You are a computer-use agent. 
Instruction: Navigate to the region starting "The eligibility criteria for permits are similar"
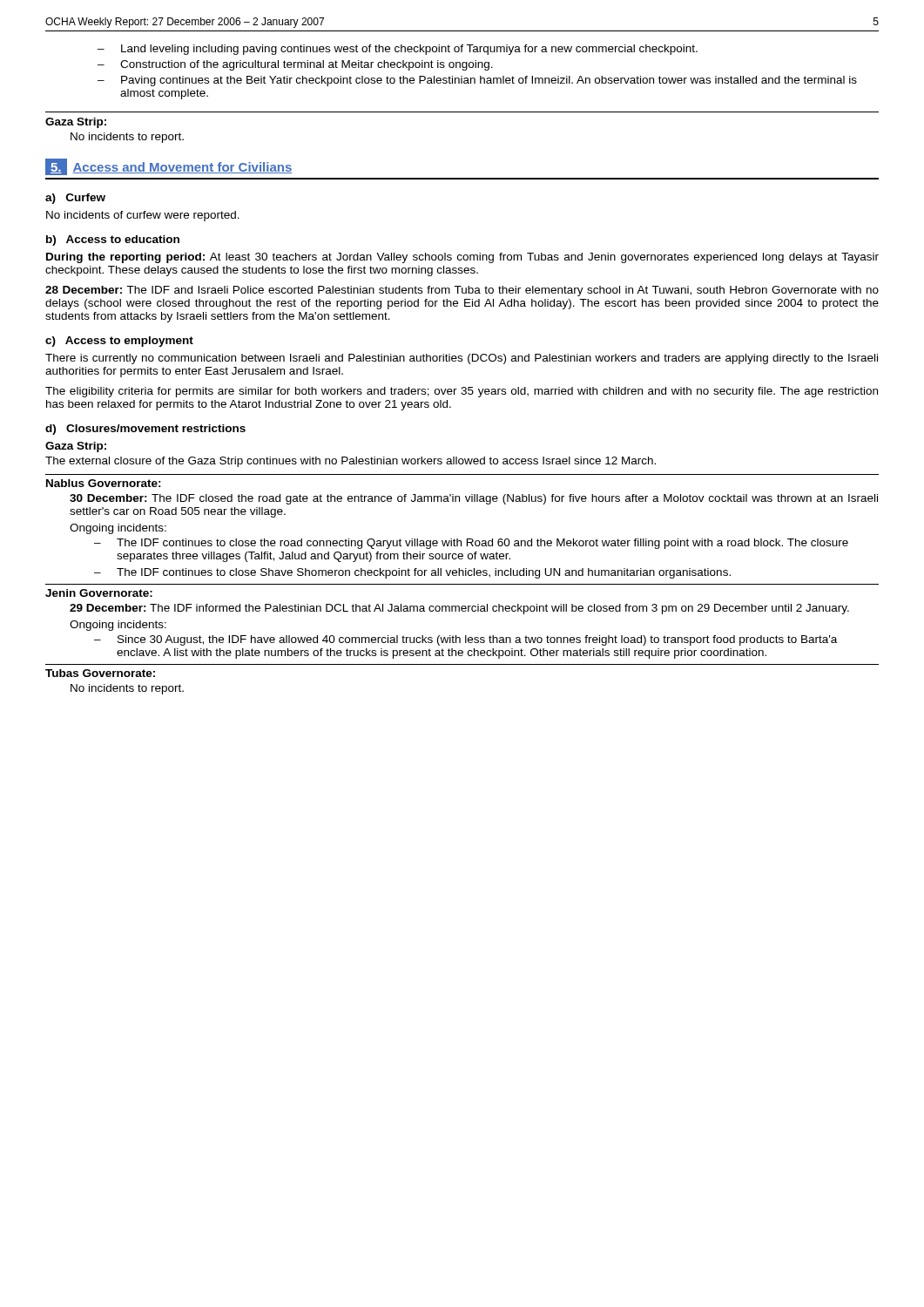(x=462, y=397)
